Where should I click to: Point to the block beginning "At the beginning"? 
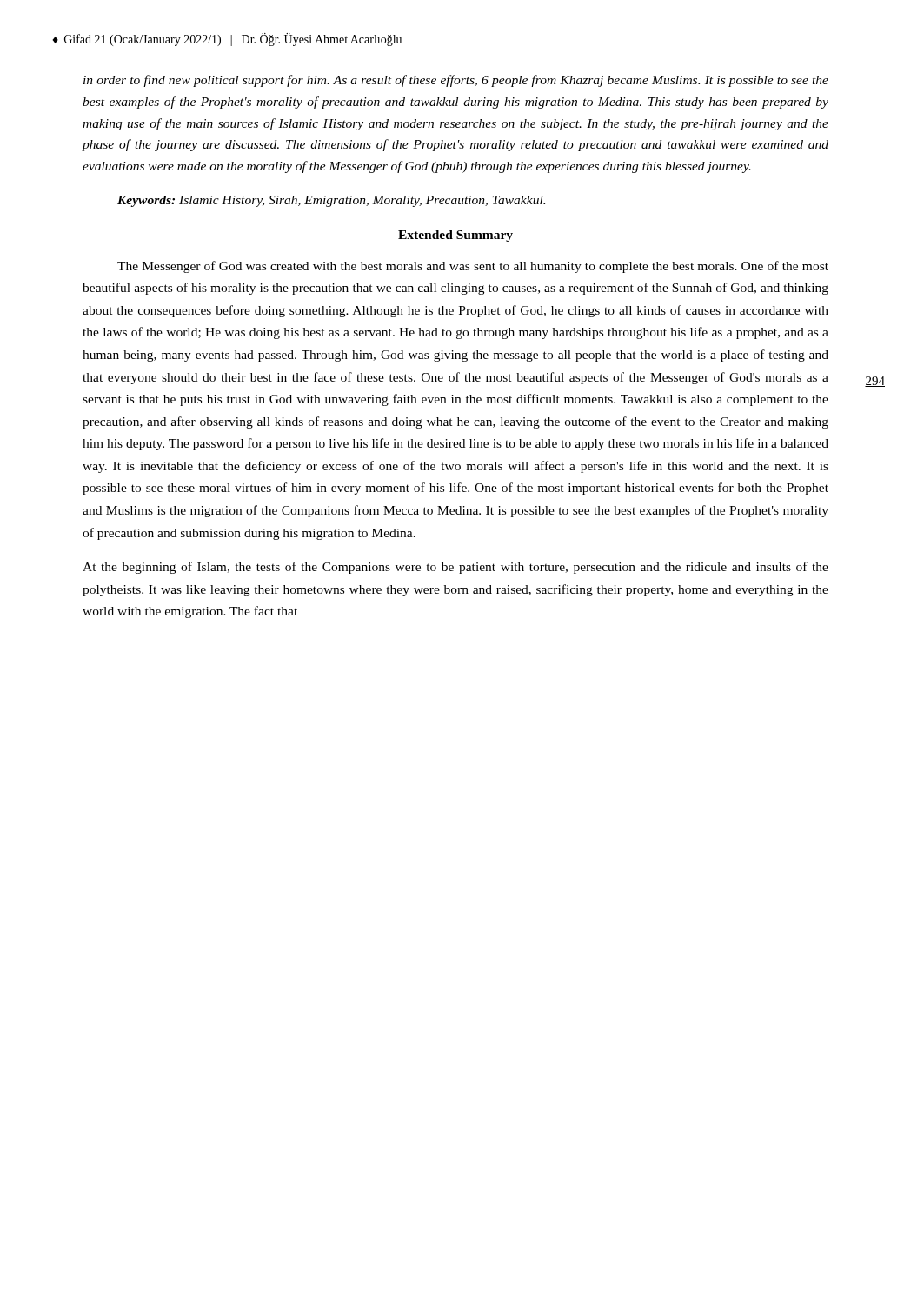pos(455,589)
